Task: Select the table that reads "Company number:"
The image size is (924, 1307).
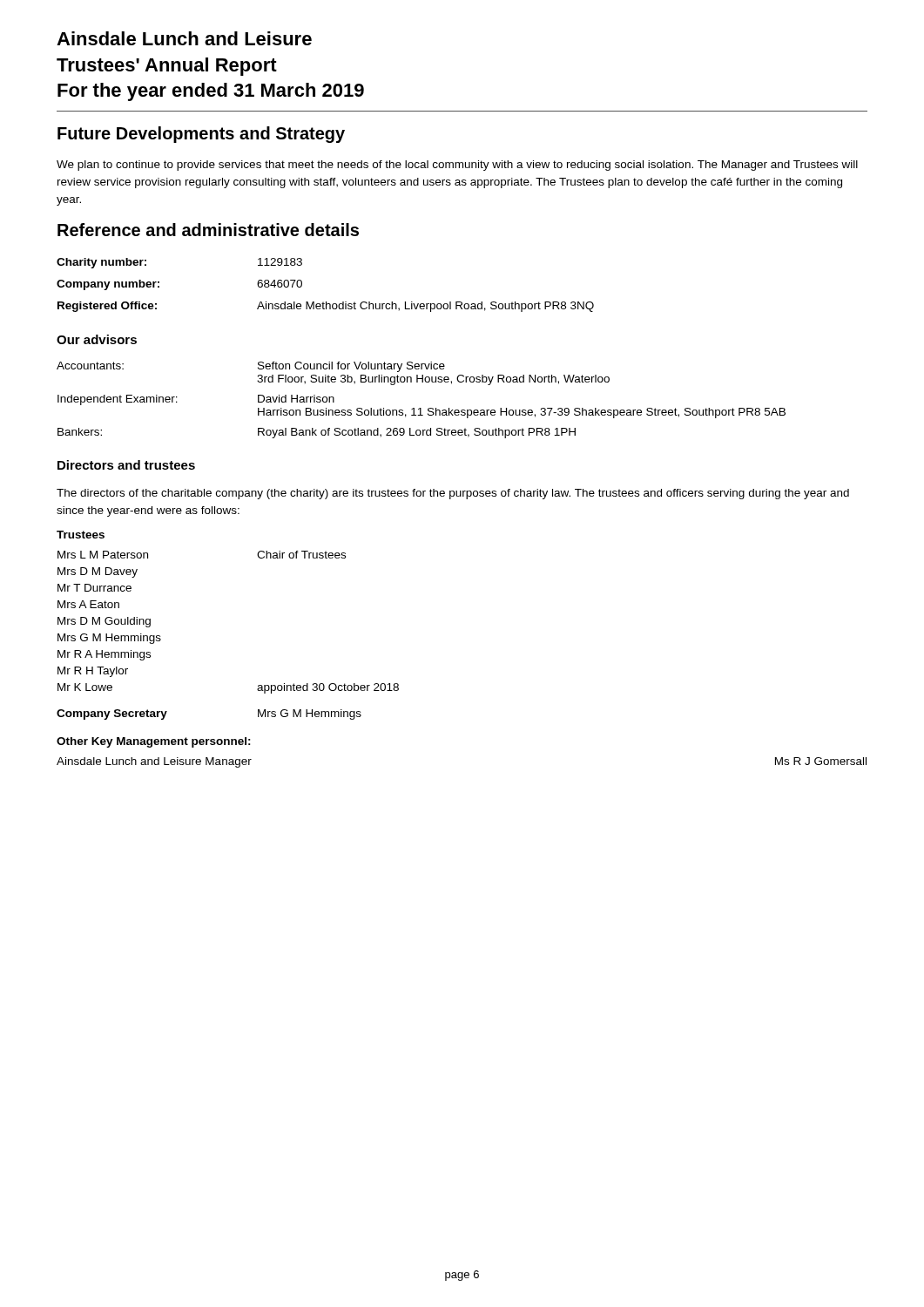Action: [462, 284]
